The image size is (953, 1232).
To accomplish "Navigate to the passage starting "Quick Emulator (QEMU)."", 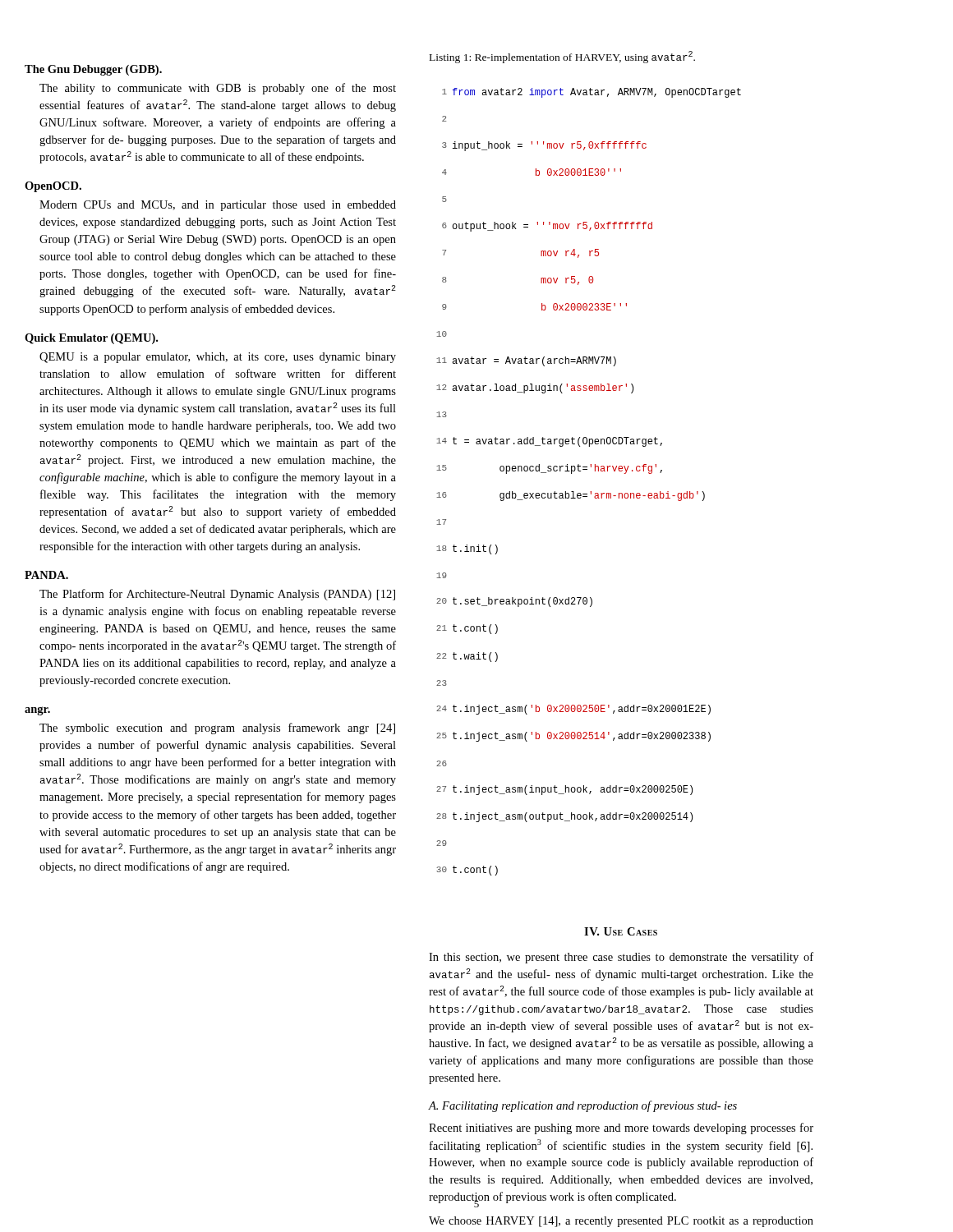I will [92, 337].
